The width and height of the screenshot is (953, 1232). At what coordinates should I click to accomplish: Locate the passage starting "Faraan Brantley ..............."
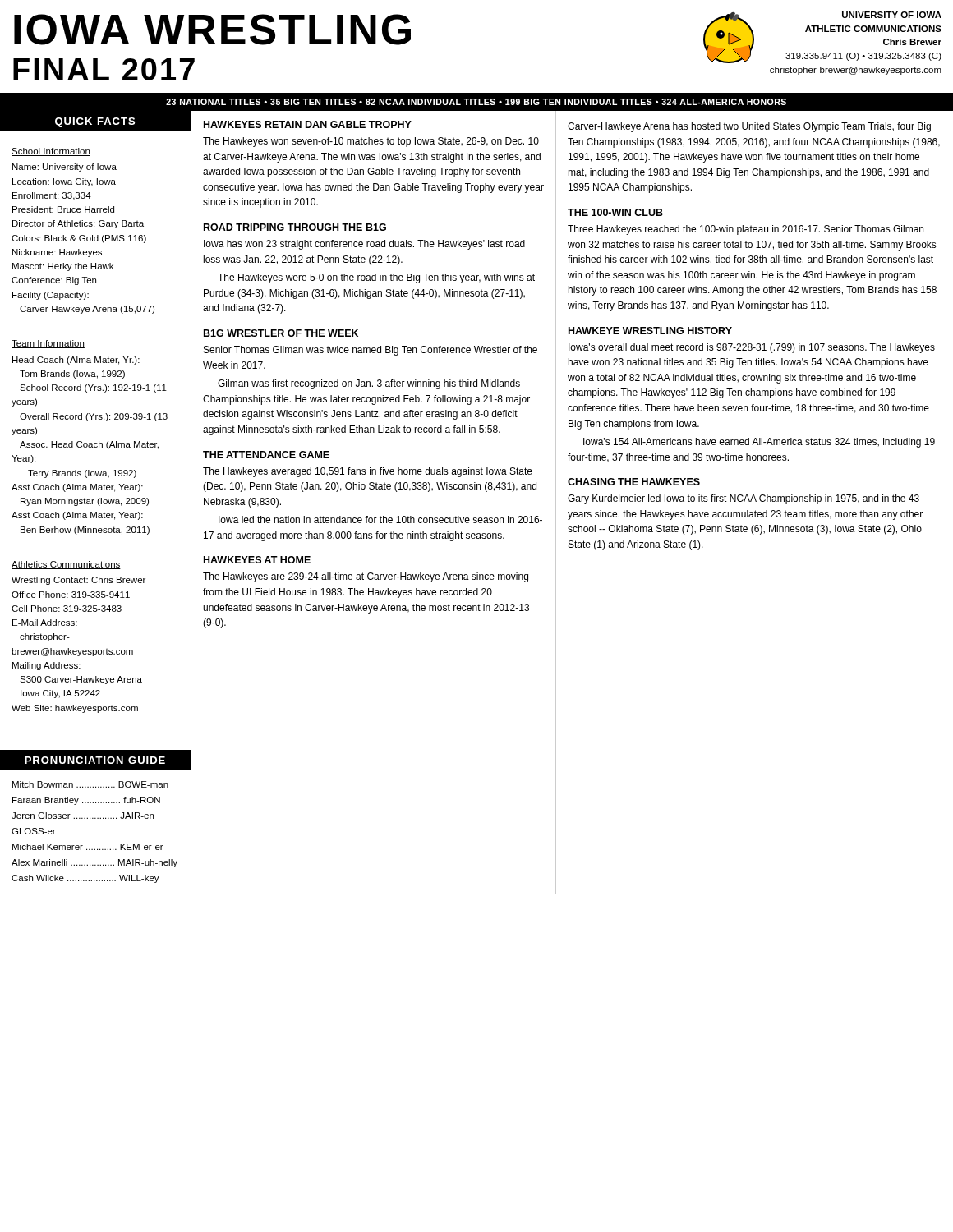[86, 800]
